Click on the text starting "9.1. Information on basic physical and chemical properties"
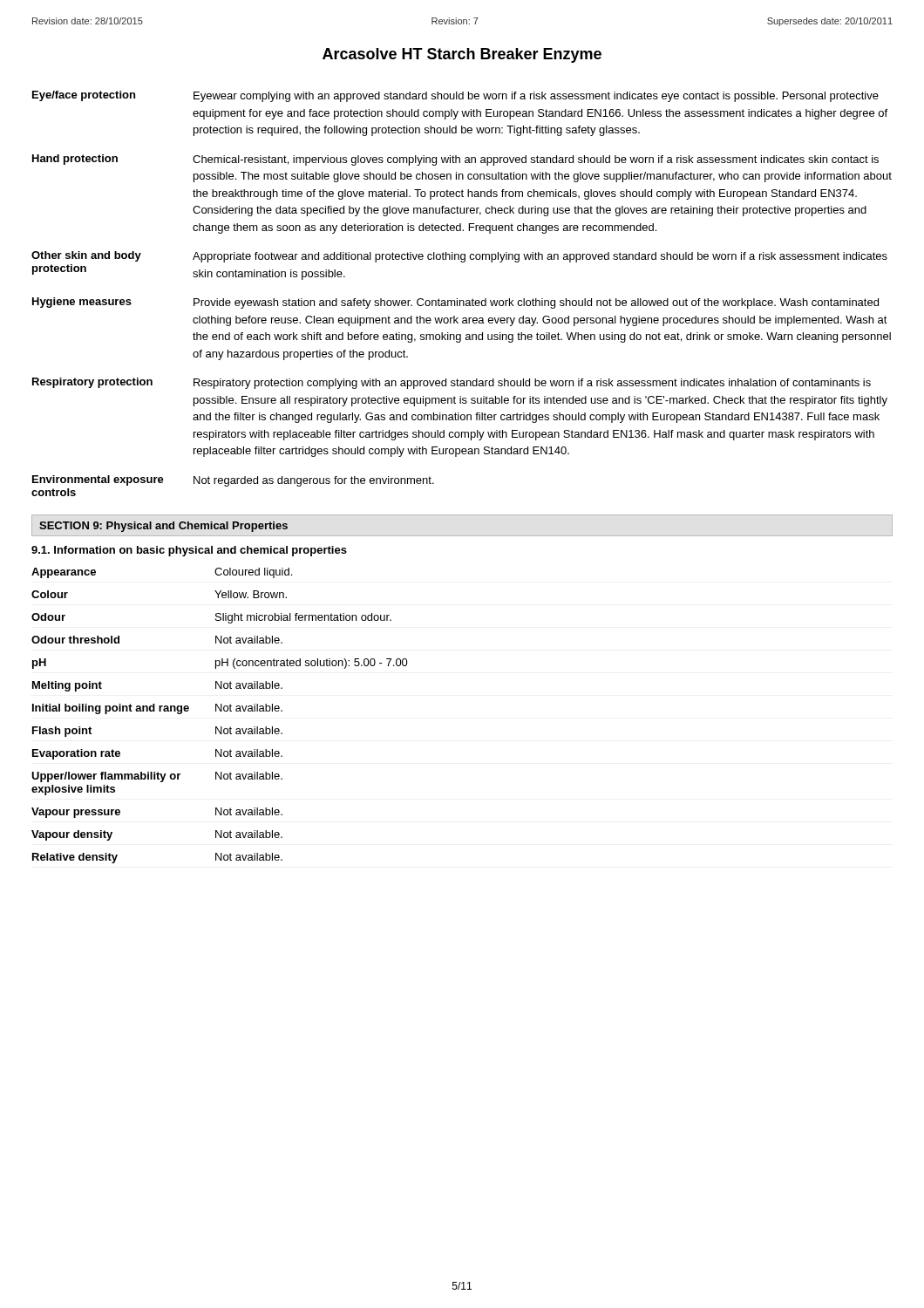The width and height of the screenshot is (924, 1308). pyautogui.click(x=189, y=549)
